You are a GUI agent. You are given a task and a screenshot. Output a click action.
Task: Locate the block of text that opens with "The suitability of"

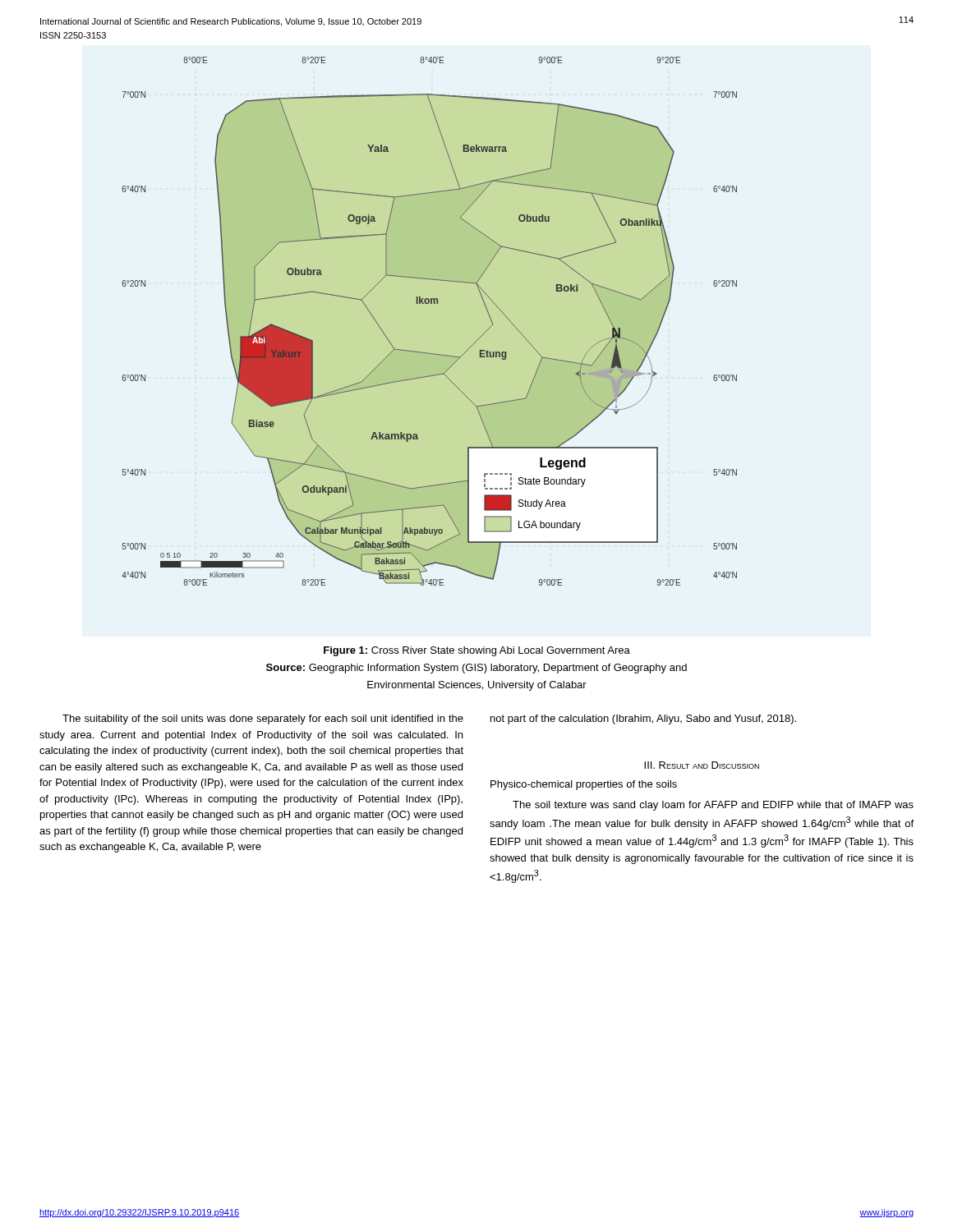tap(251, 783)
